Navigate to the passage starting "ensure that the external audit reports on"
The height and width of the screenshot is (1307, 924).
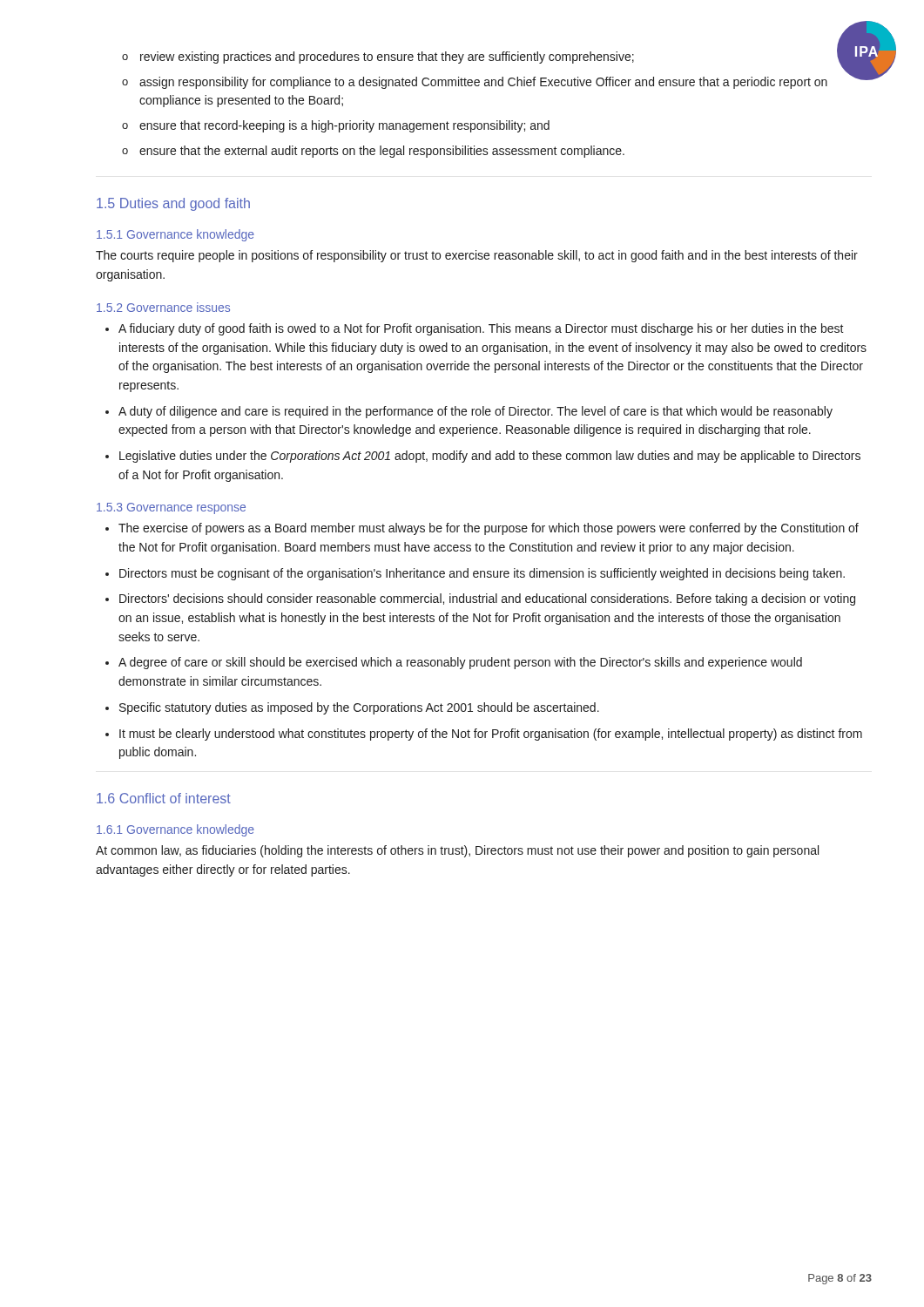[382, 151]
